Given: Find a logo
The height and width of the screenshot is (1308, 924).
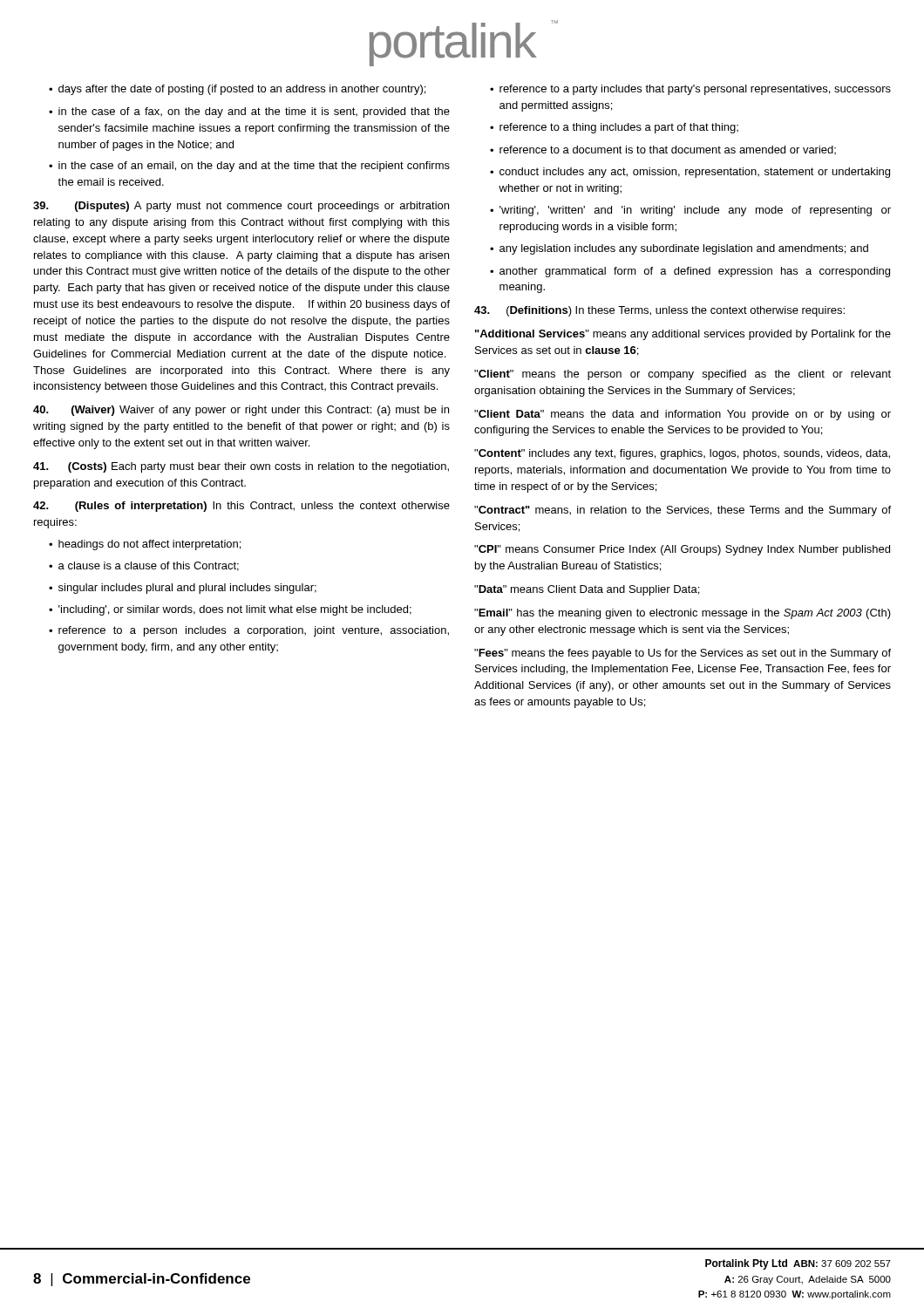Looking at the screenshot, I should (x=462, y=39).
